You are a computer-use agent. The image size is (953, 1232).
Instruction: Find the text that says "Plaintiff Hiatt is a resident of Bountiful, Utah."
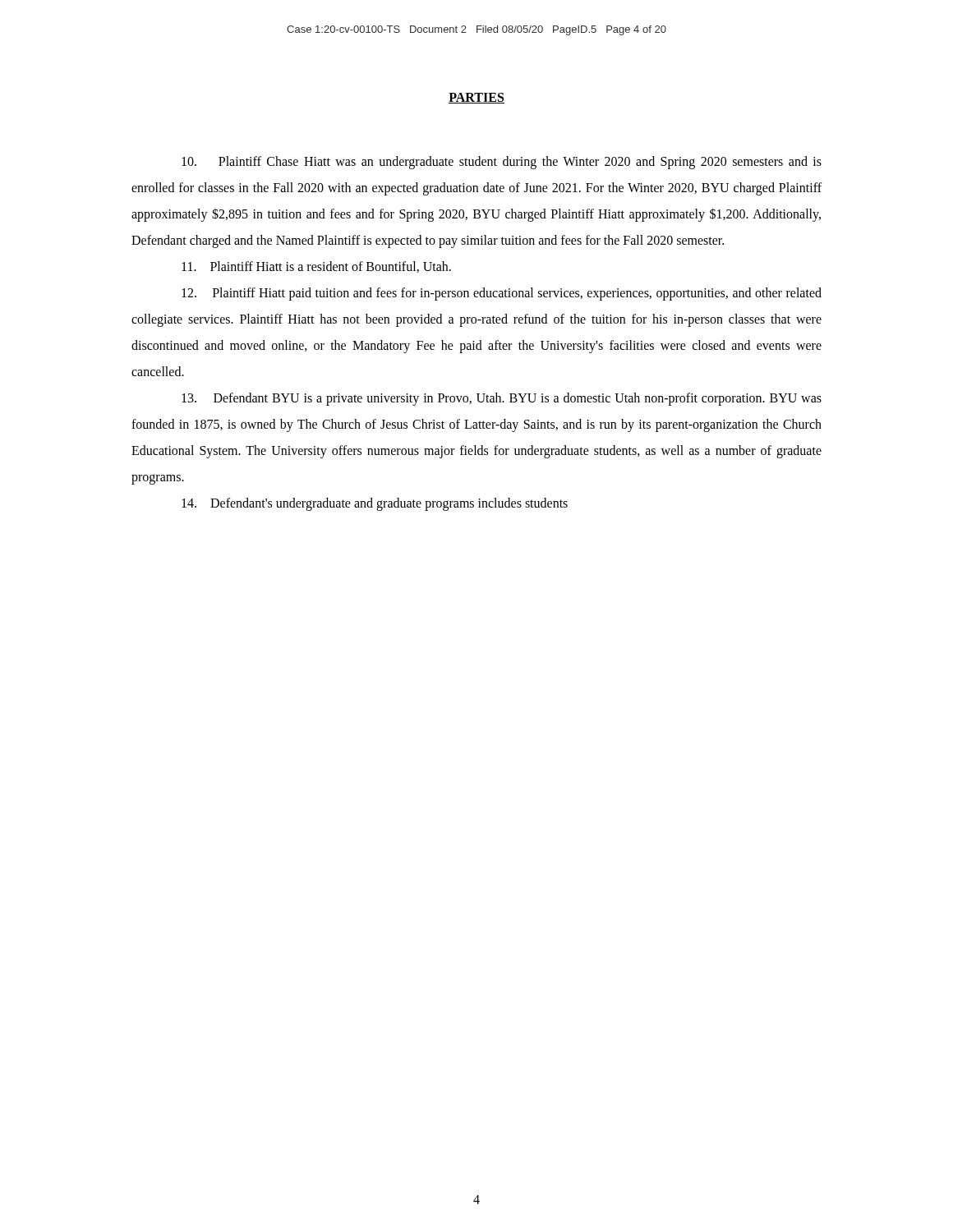[316, 267]
